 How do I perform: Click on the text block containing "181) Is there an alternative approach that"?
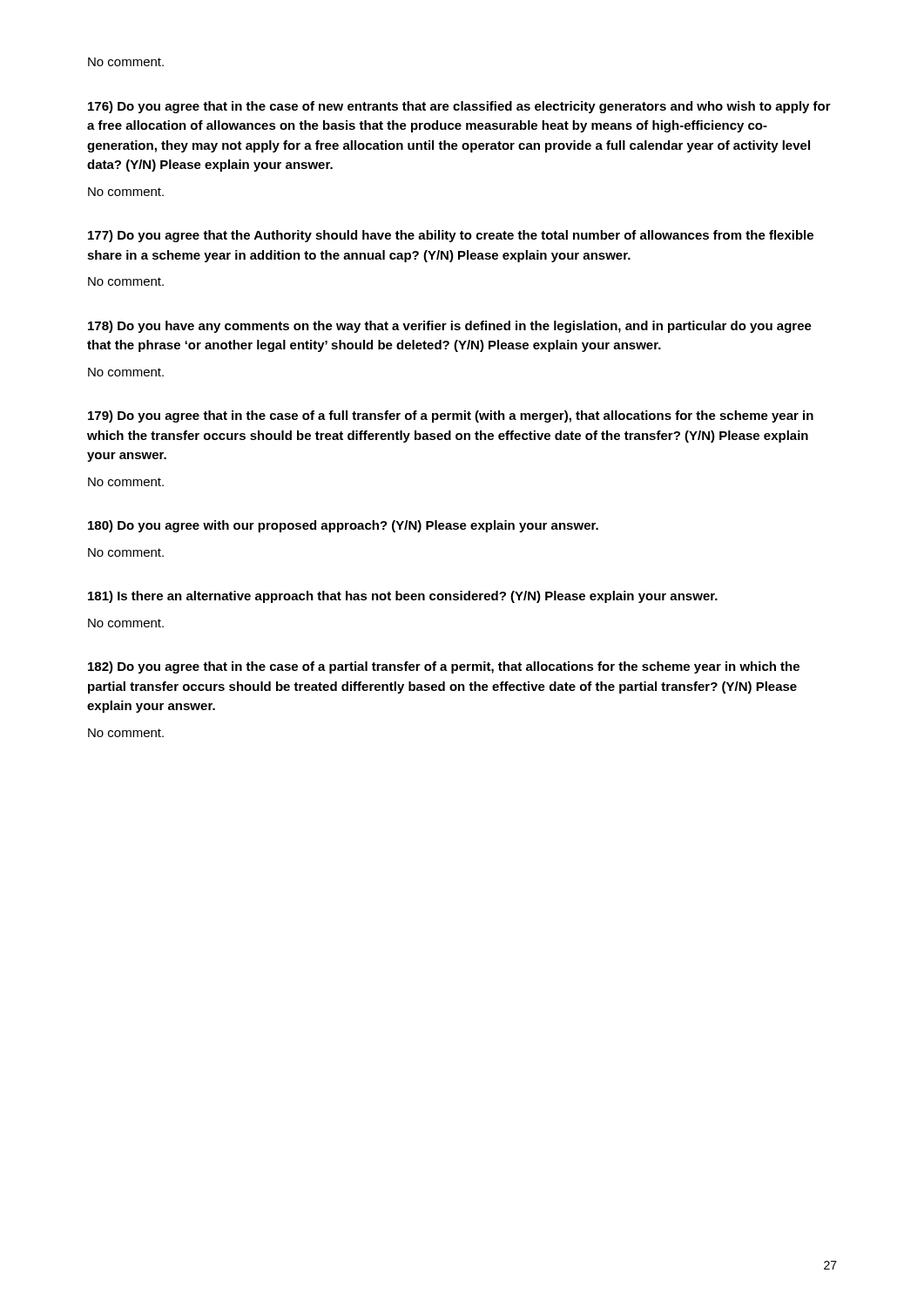tap(403, 596)
